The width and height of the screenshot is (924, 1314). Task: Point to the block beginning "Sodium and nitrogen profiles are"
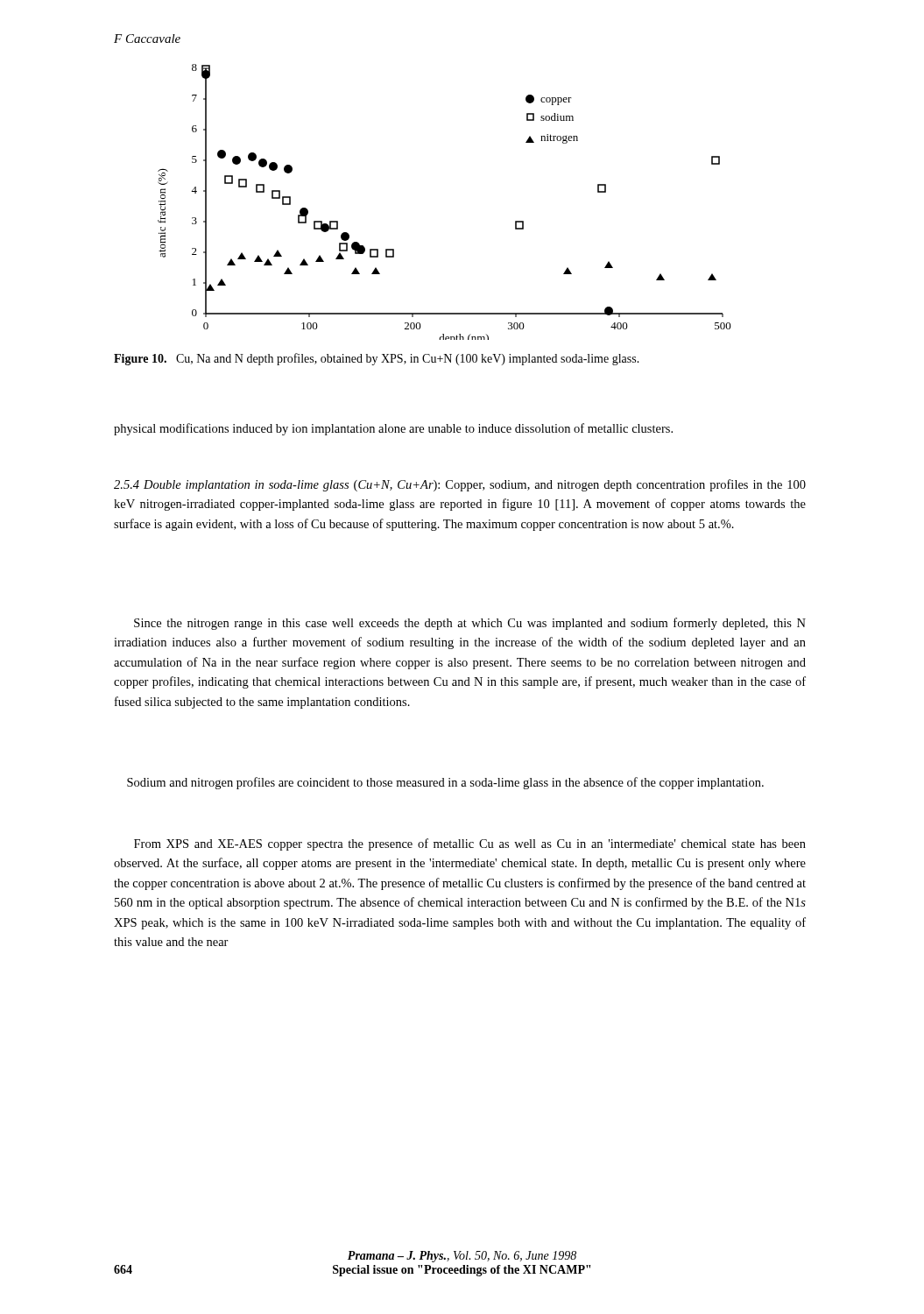coord(439,782)
